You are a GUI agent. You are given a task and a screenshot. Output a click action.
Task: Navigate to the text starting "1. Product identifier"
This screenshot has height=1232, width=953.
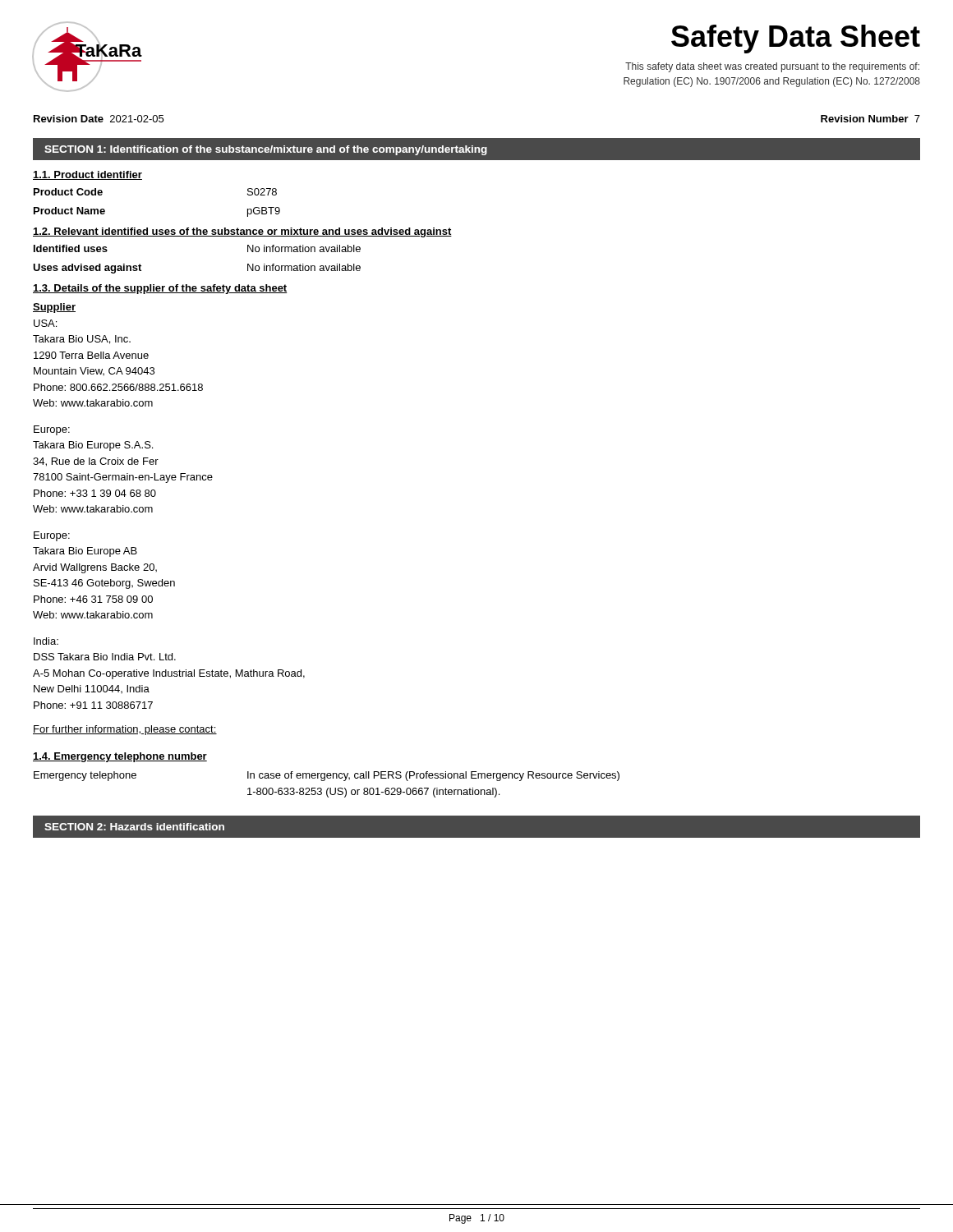click(x=87, y=175)
